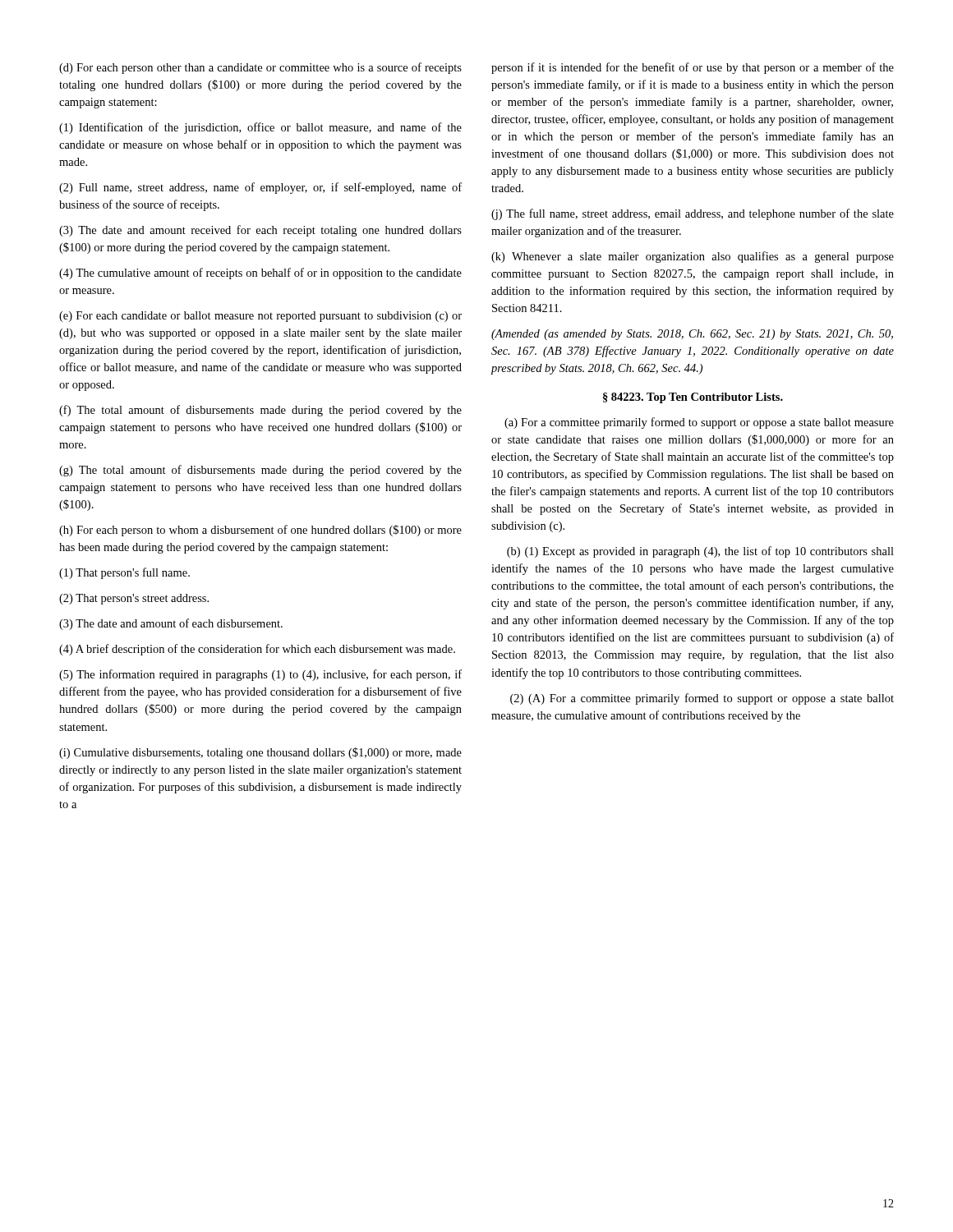Select the text block that reads "(f) The total amount of disbursements"

260,427
